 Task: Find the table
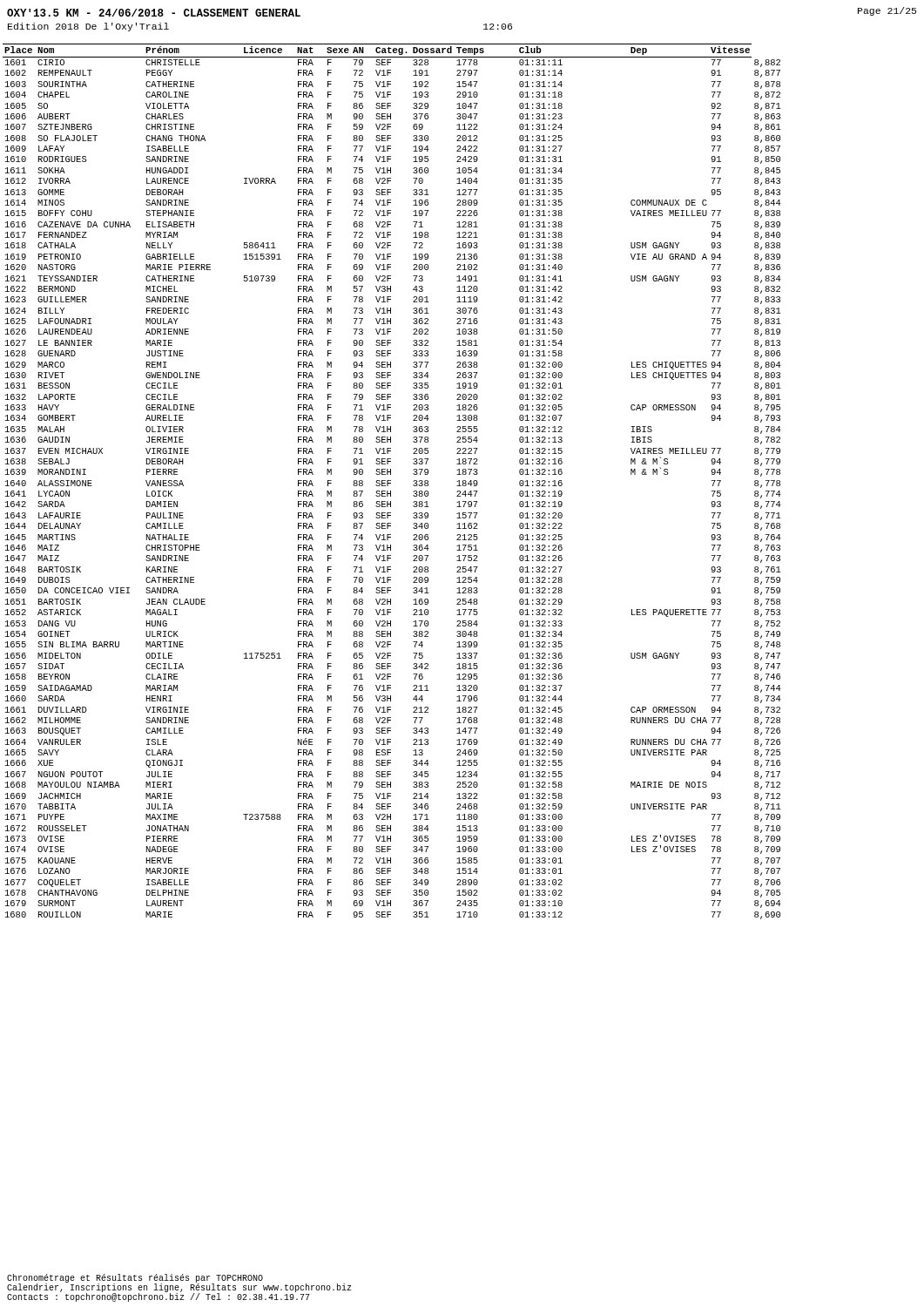point(462,482)
